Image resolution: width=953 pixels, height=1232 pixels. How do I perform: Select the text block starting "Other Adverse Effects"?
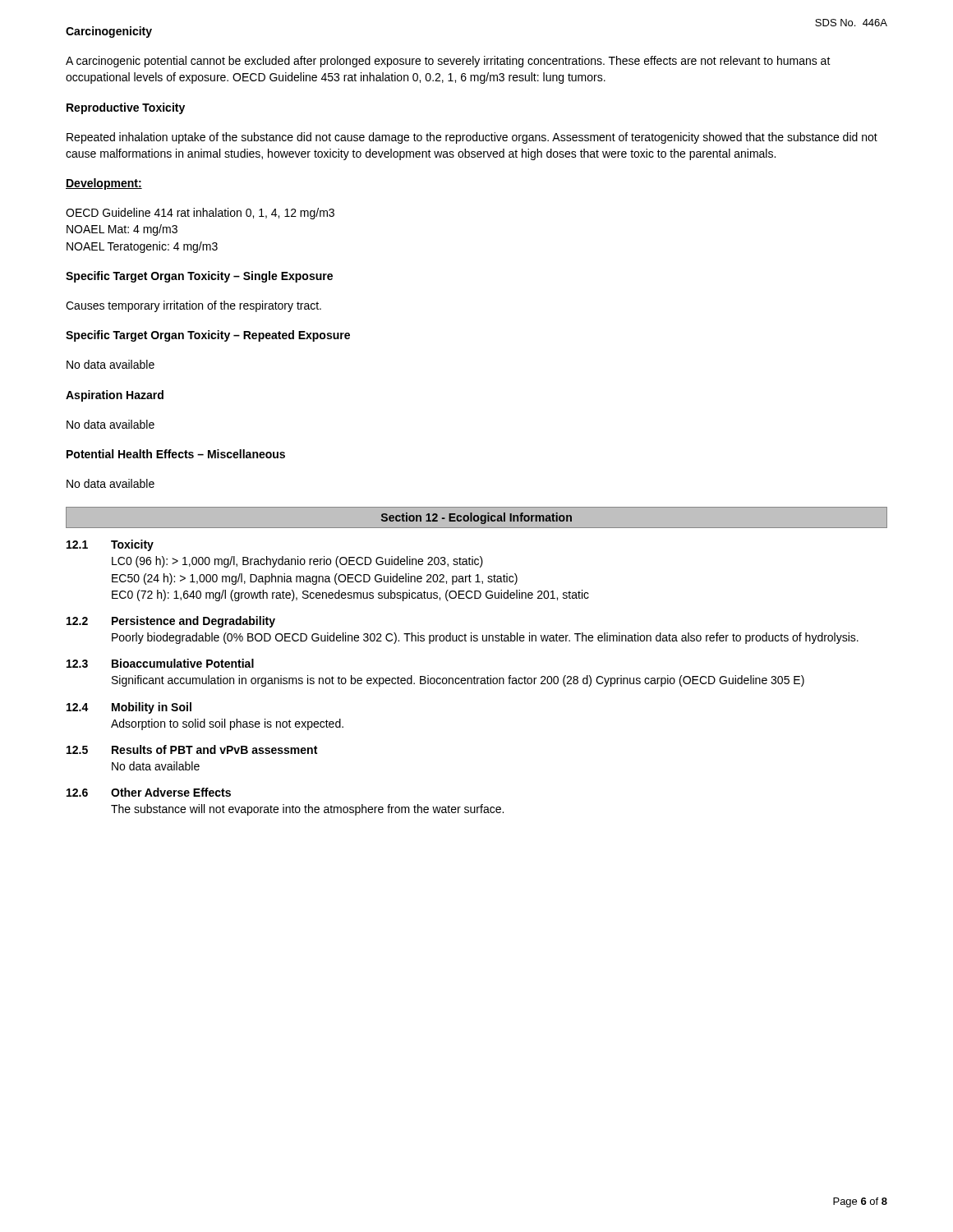[171, 792]
